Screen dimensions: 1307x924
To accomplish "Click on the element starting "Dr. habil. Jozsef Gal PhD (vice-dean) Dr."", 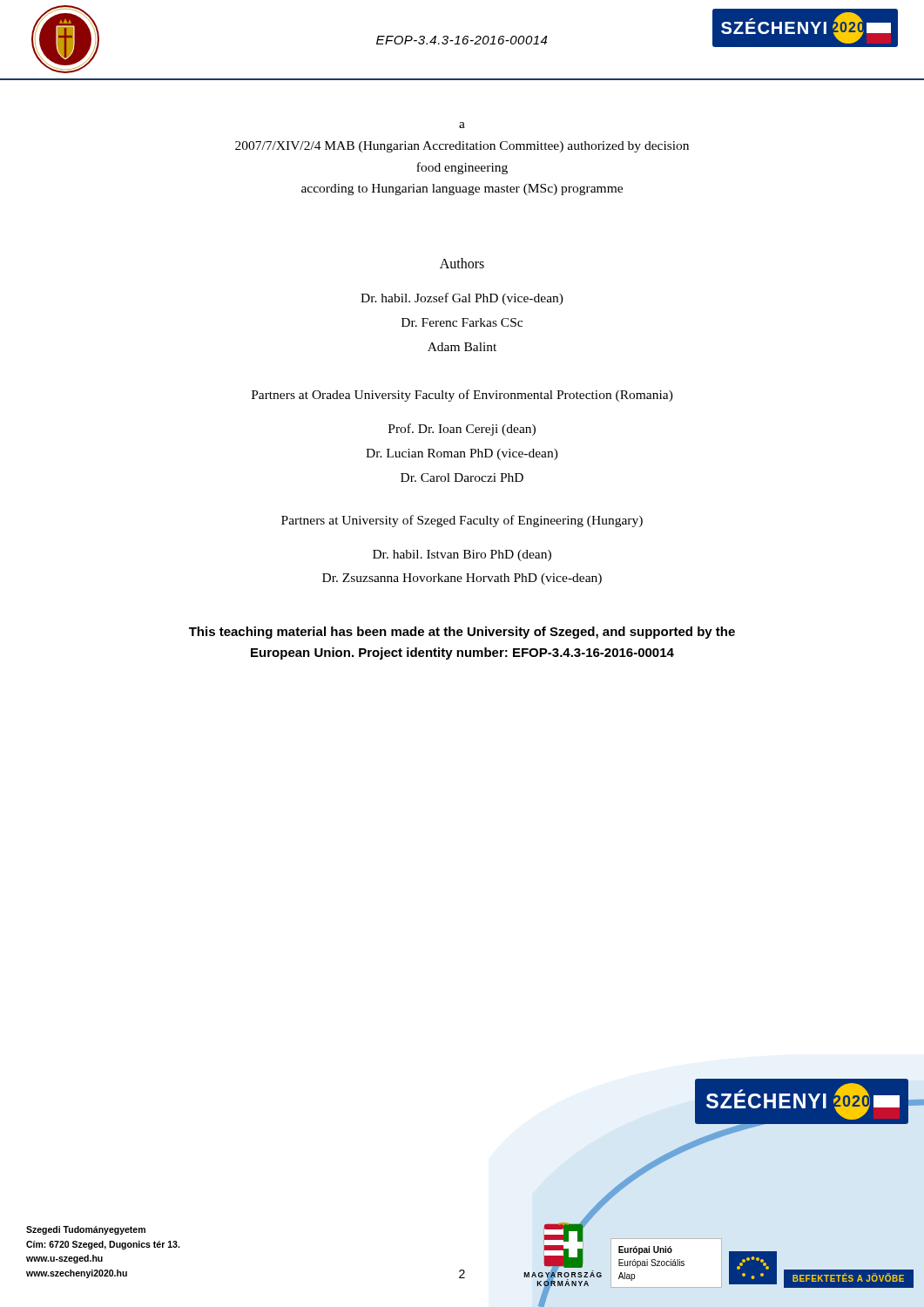I will tap(462, 322).
